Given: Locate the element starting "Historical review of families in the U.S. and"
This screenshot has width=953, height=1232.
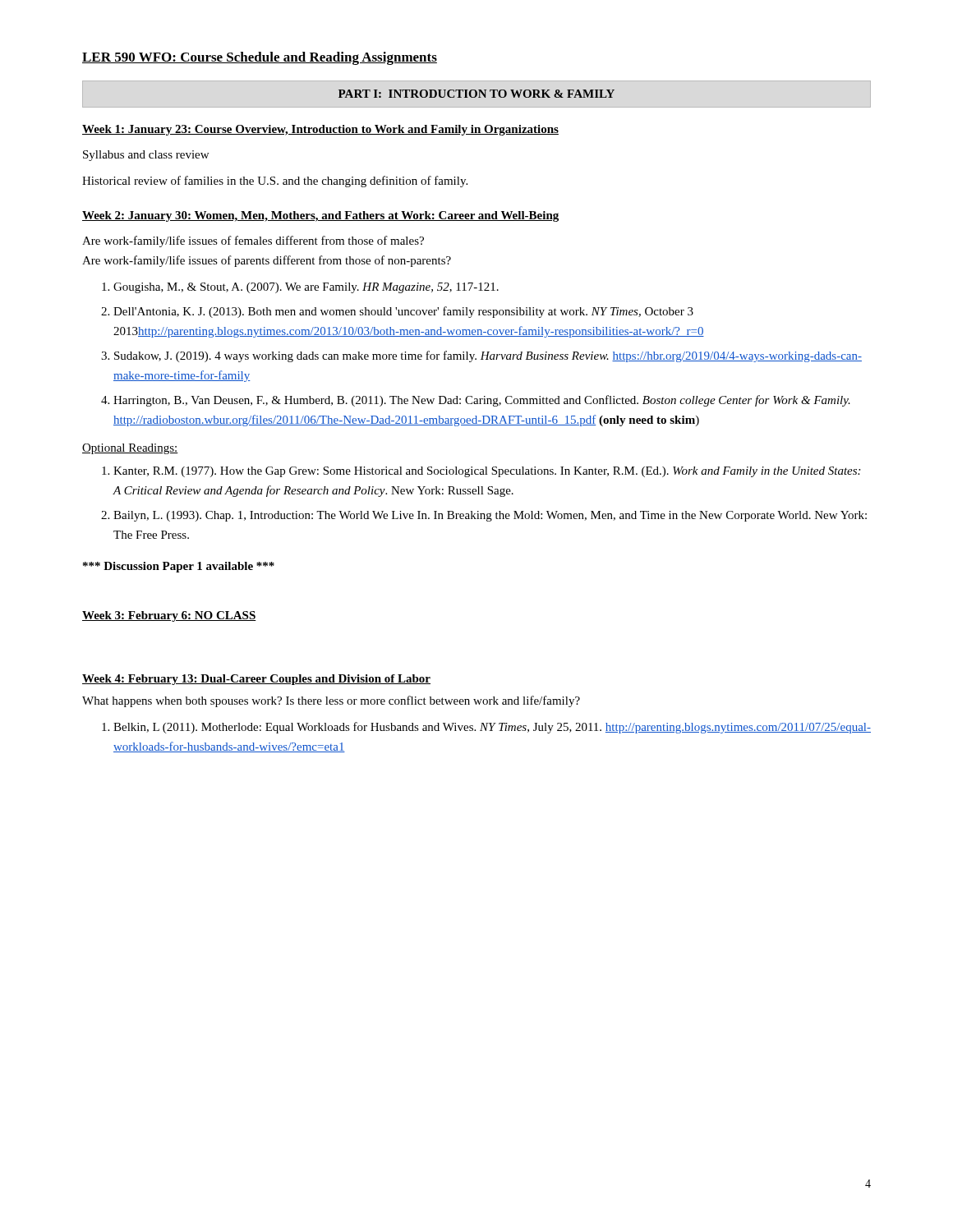Looking at the screenshot, I should click(x=275, y=181).
